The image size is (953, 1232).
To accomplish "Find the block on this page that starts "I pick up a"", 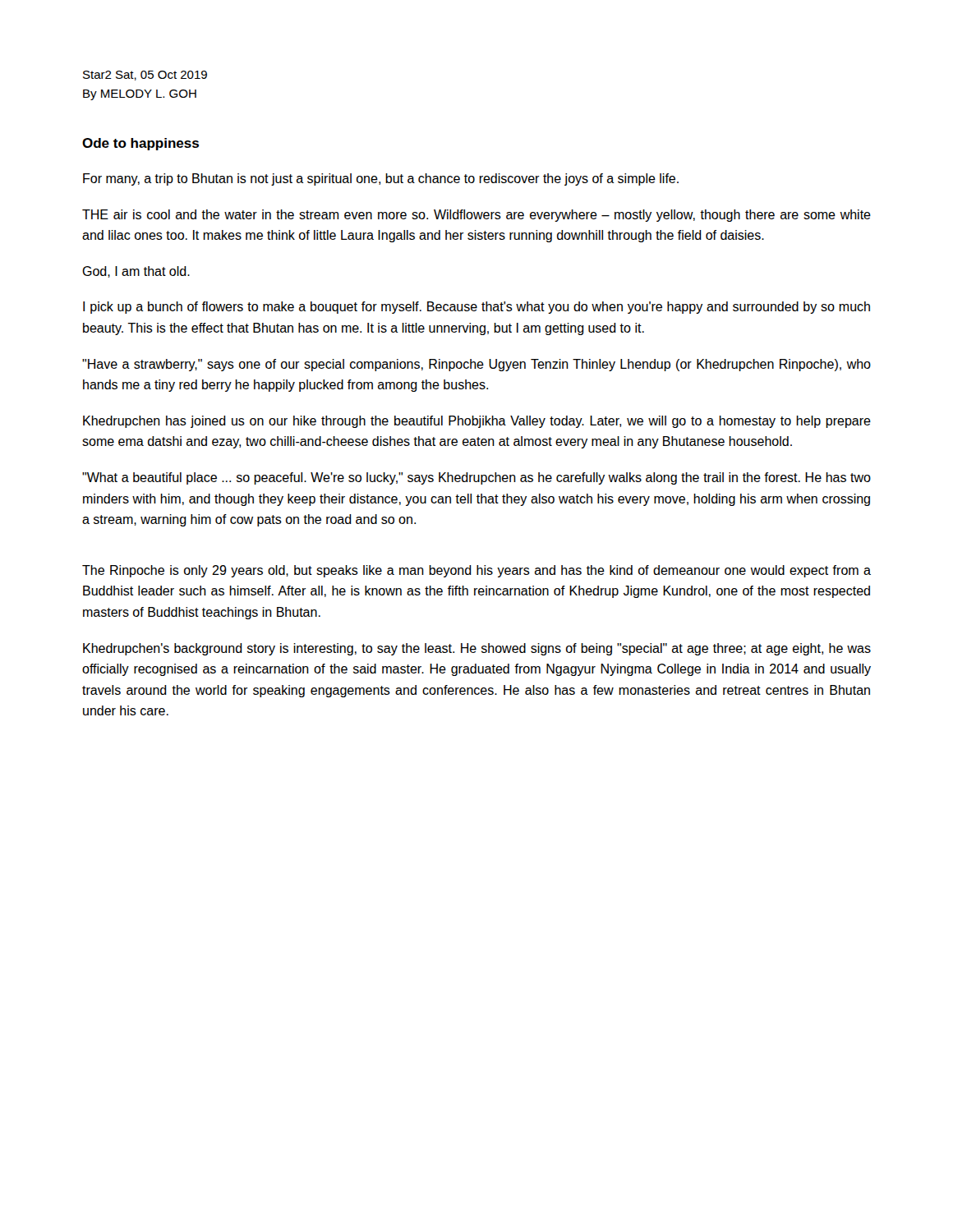I will [x=476, y=318].
